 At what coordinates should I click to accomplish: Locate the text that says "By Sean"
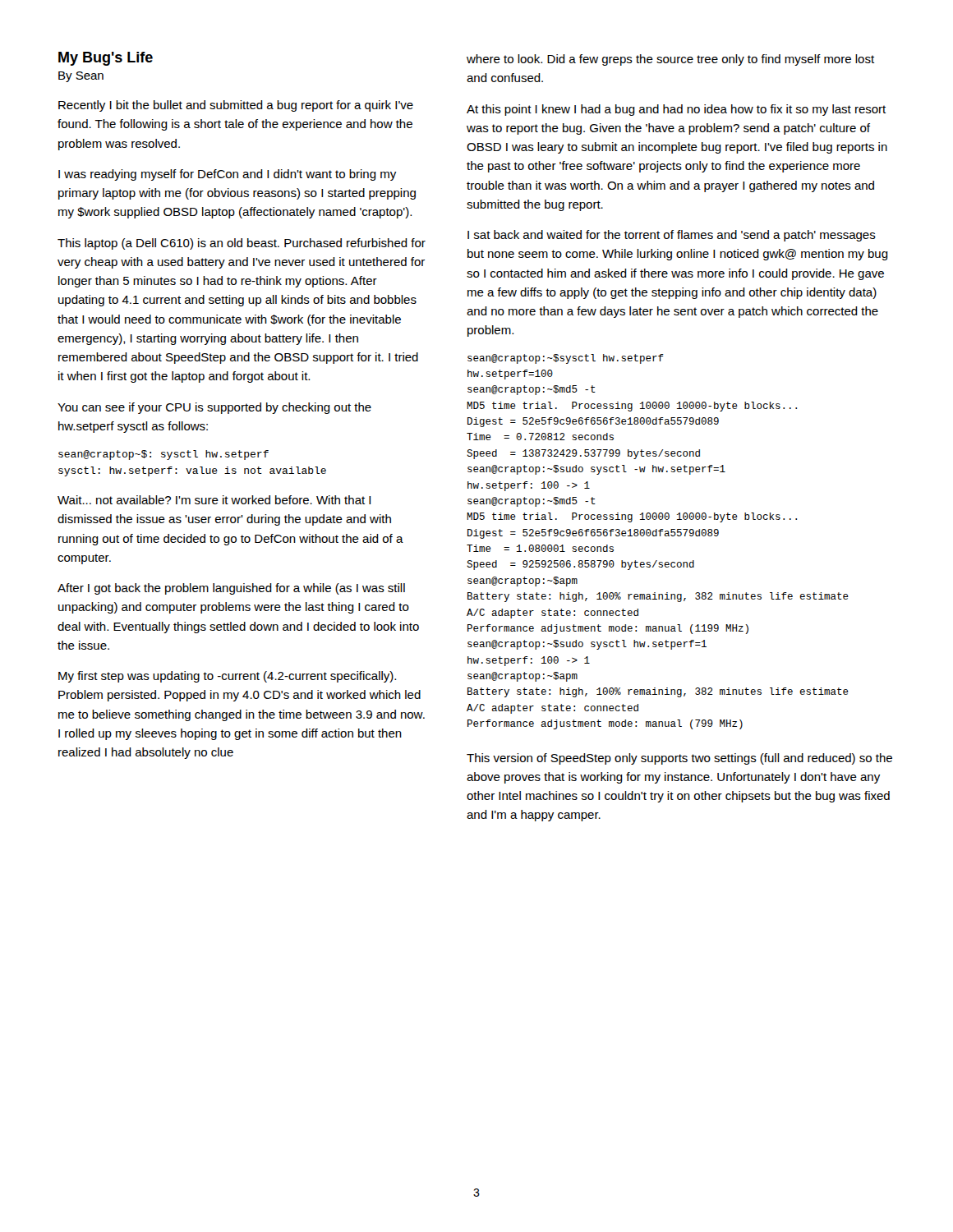(x=81, y=75)
